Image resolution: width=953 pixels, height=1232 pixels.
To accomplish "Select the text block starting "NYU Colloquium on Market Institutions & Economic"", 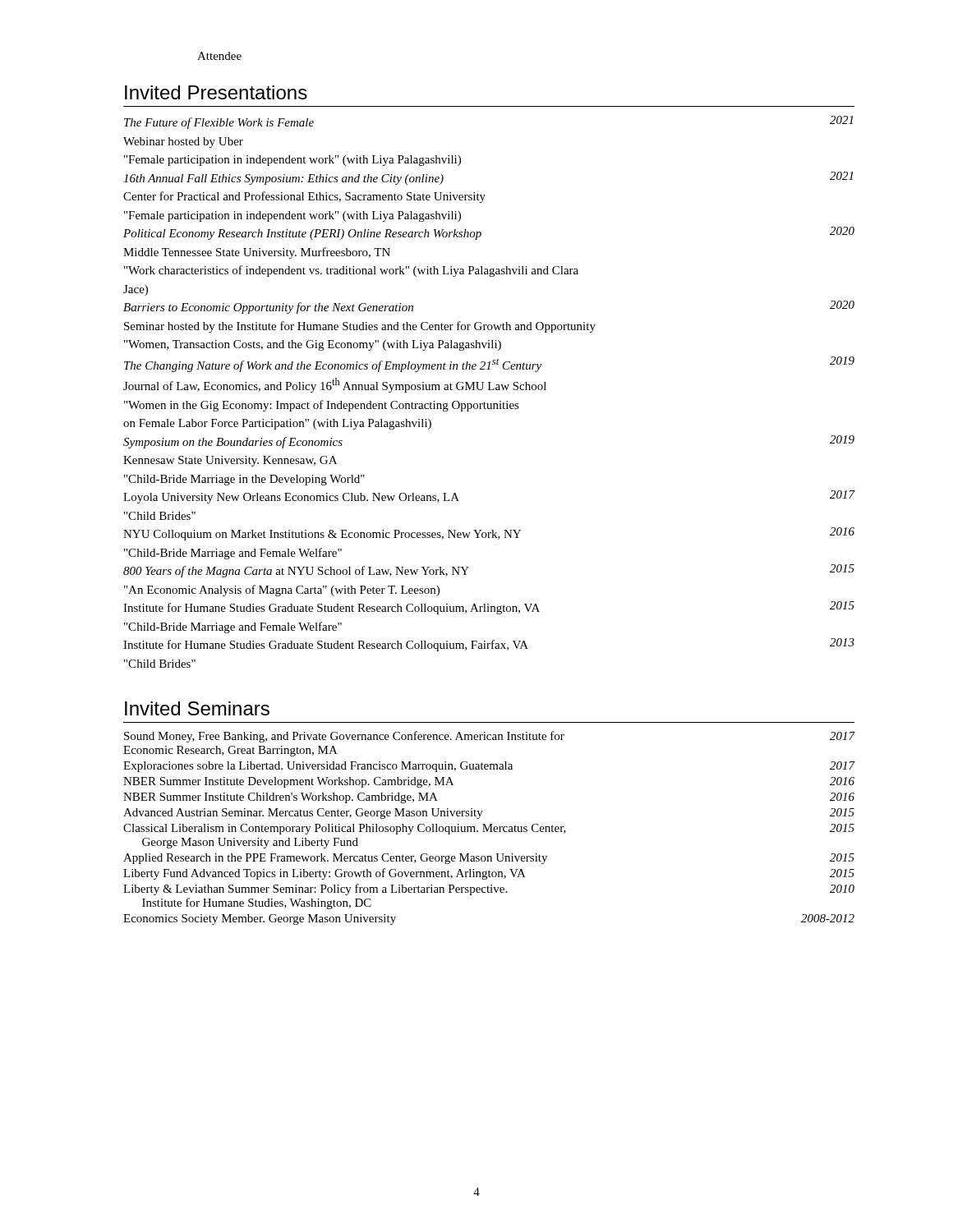I will point(489,543).
